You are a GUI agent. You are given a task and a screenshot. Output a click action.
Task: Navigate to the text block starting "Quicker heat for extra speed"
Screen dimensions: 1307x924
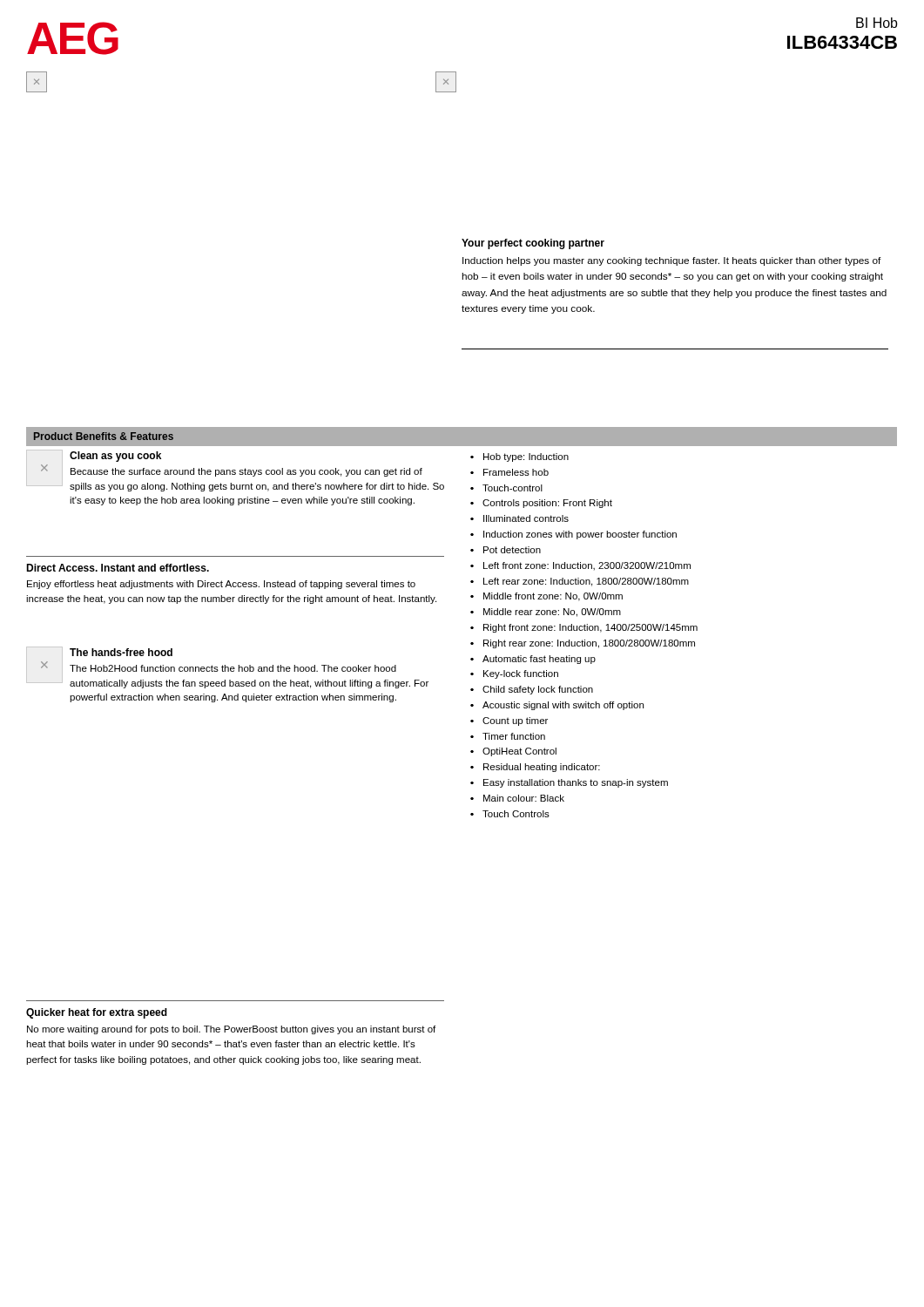(x=97, y=1012)
